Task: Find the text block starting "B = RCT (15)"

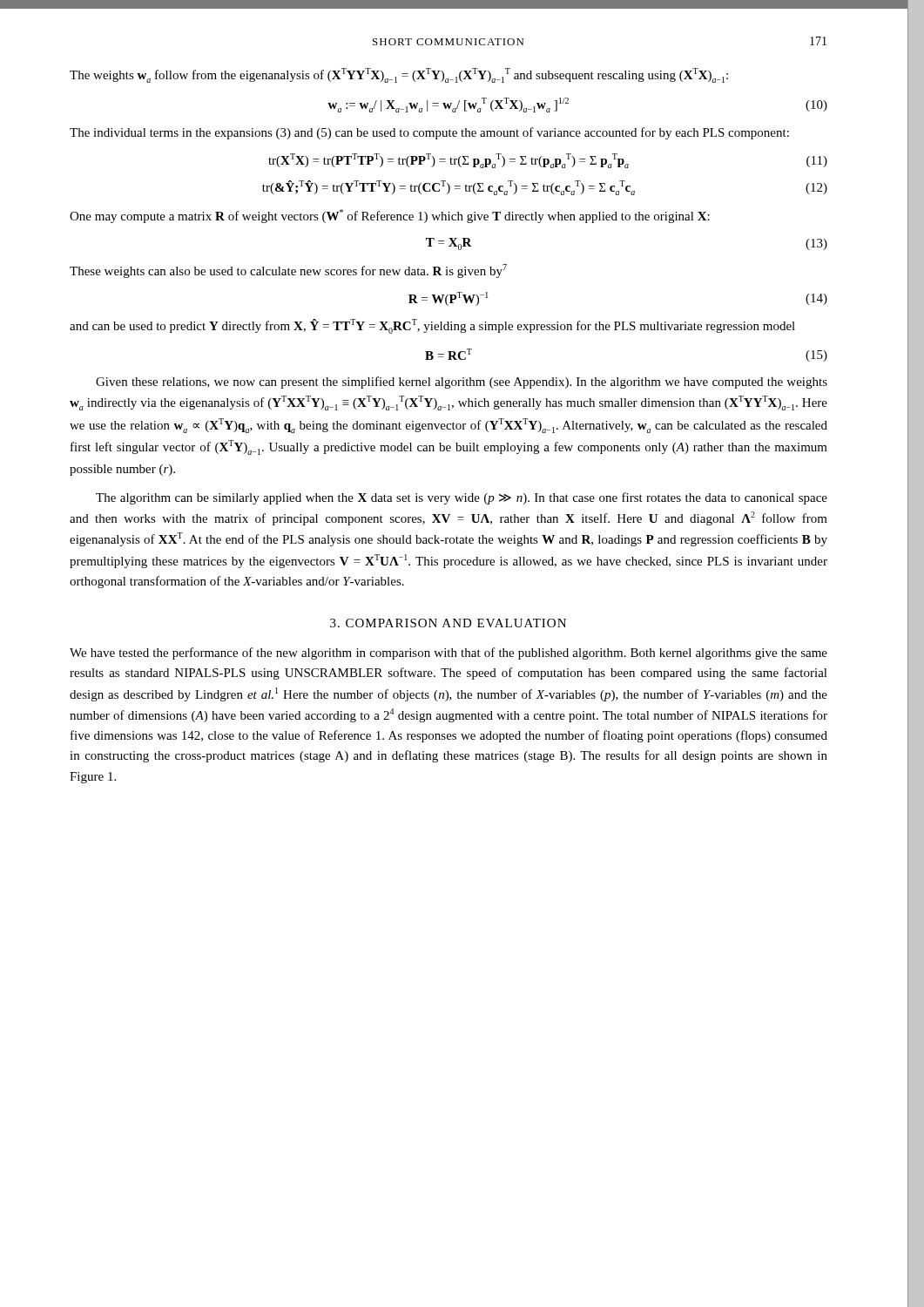Action: click(449, 355)
